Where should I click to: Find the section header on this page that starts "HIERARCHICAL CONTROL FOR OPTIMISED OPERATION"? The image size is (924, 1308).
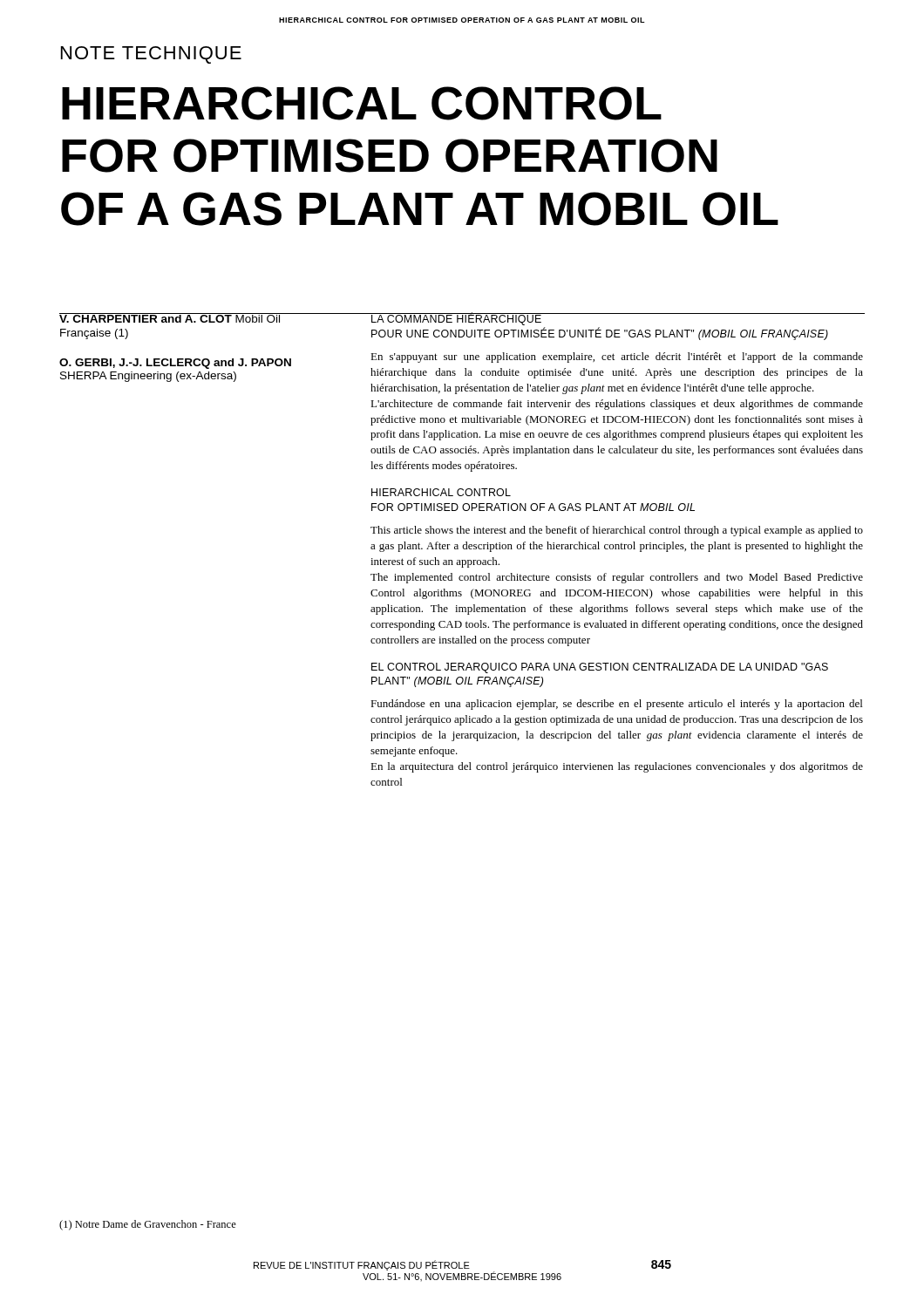pyautogui.click(x=533, y=500)
